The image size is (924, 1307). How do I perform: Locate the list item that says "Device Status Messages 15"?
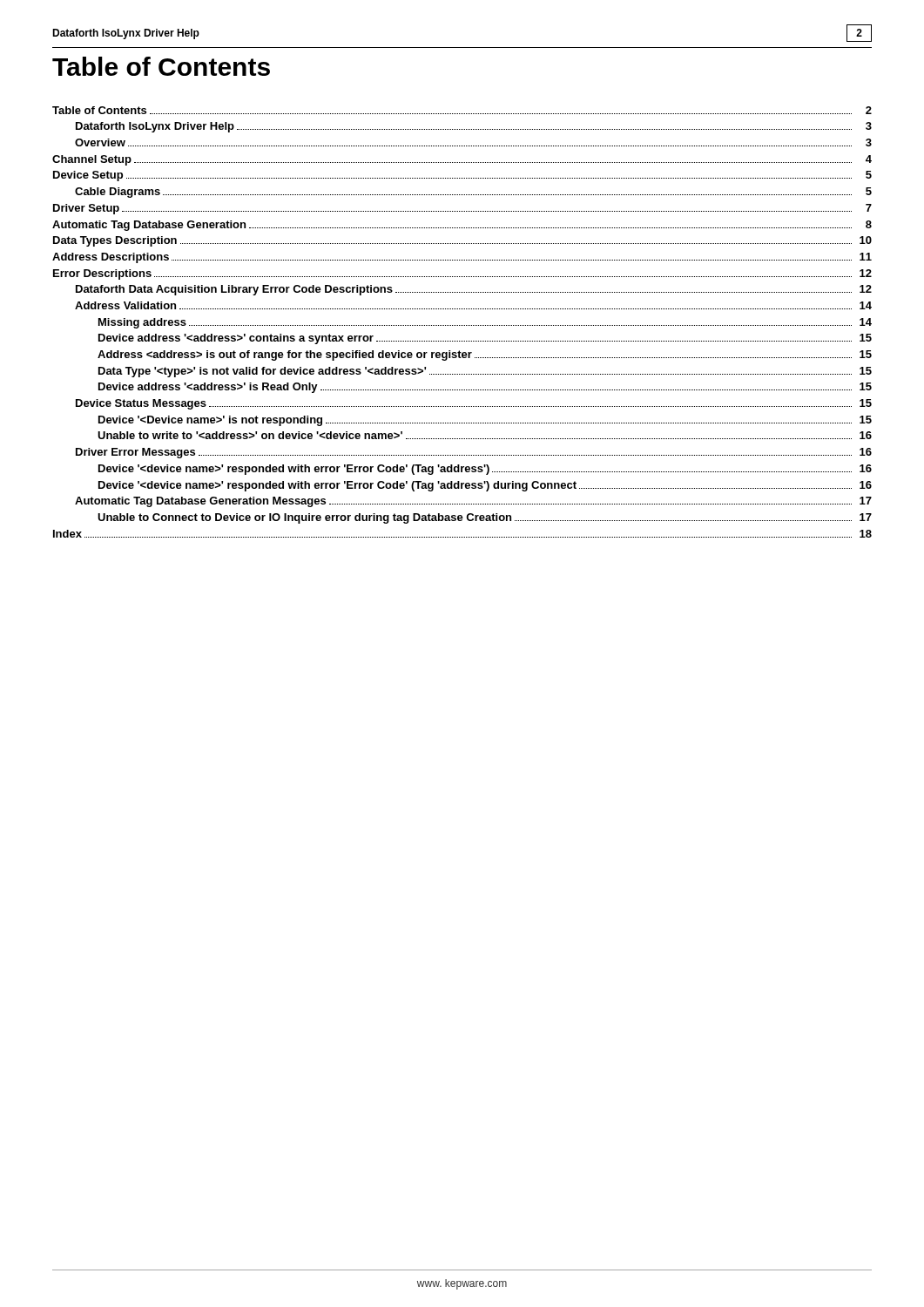(x=473, y=403)
